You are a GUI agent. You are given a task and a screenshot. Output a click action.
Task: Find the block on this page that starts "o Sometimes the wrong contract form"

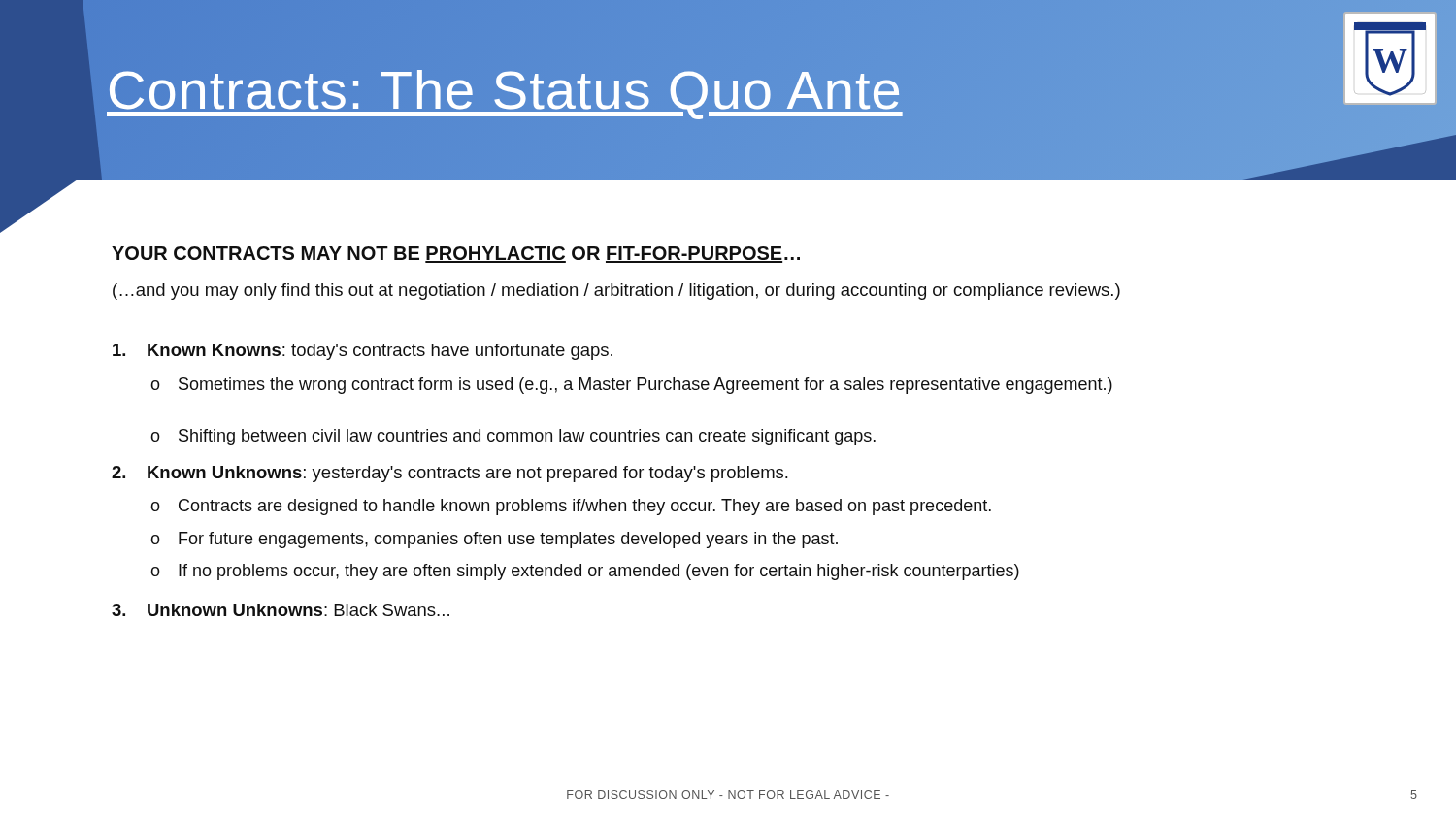[632, 384]
